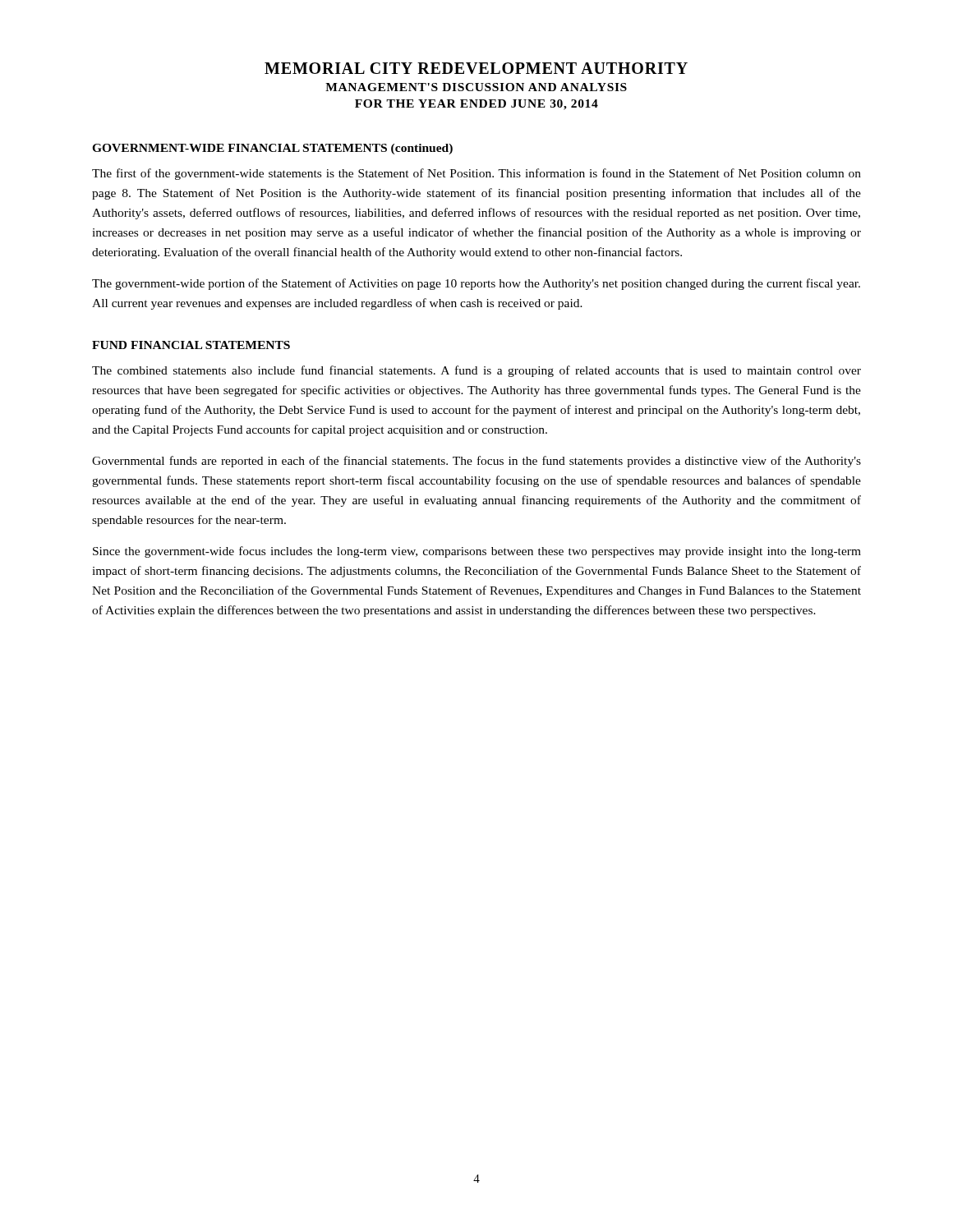Click the passage that begins "The first of the"
The image size is (953, 1232).
coord(476,212)
